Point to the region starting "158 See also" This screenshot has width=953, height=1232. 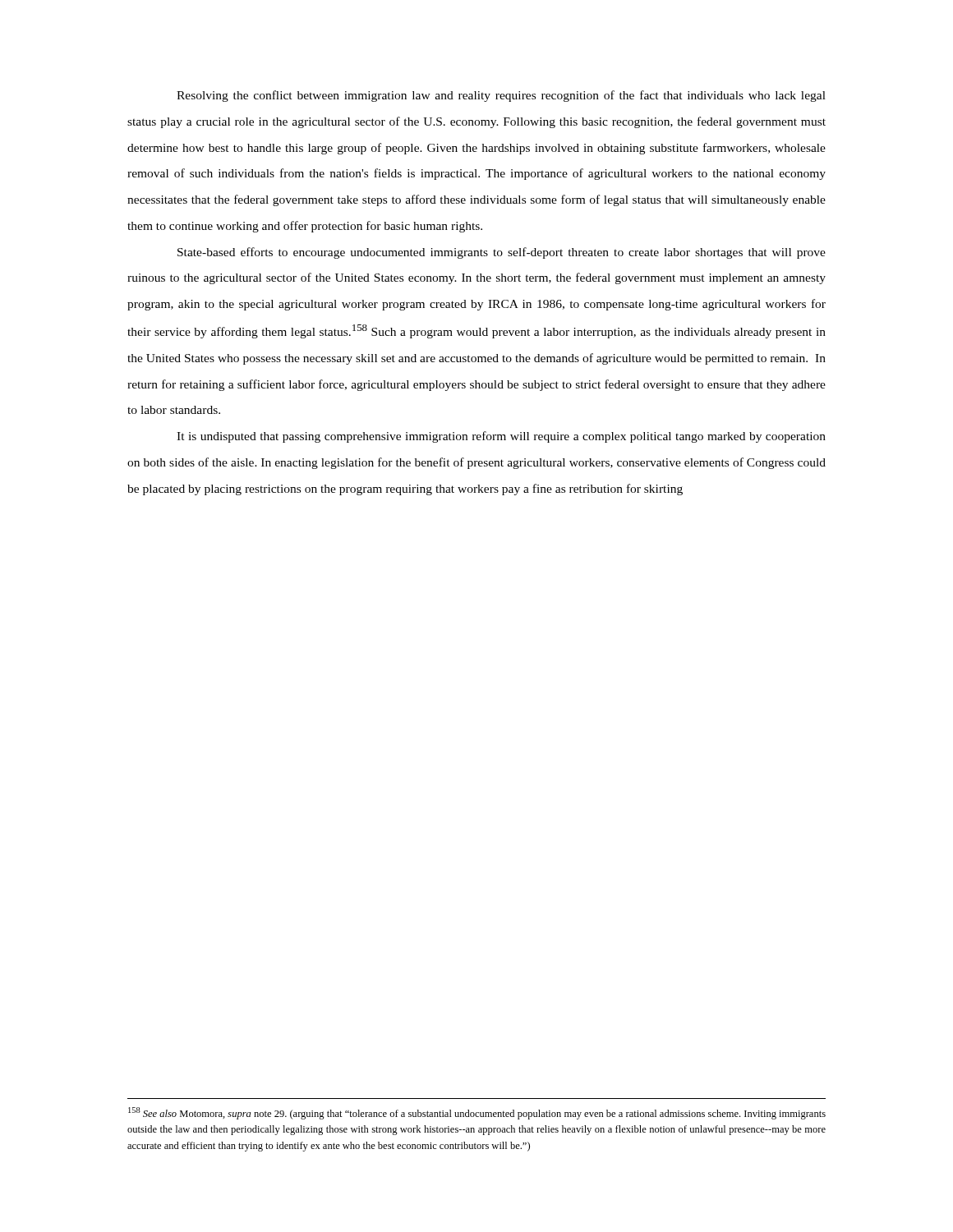pyautogui.click(x=476, y=1129)
